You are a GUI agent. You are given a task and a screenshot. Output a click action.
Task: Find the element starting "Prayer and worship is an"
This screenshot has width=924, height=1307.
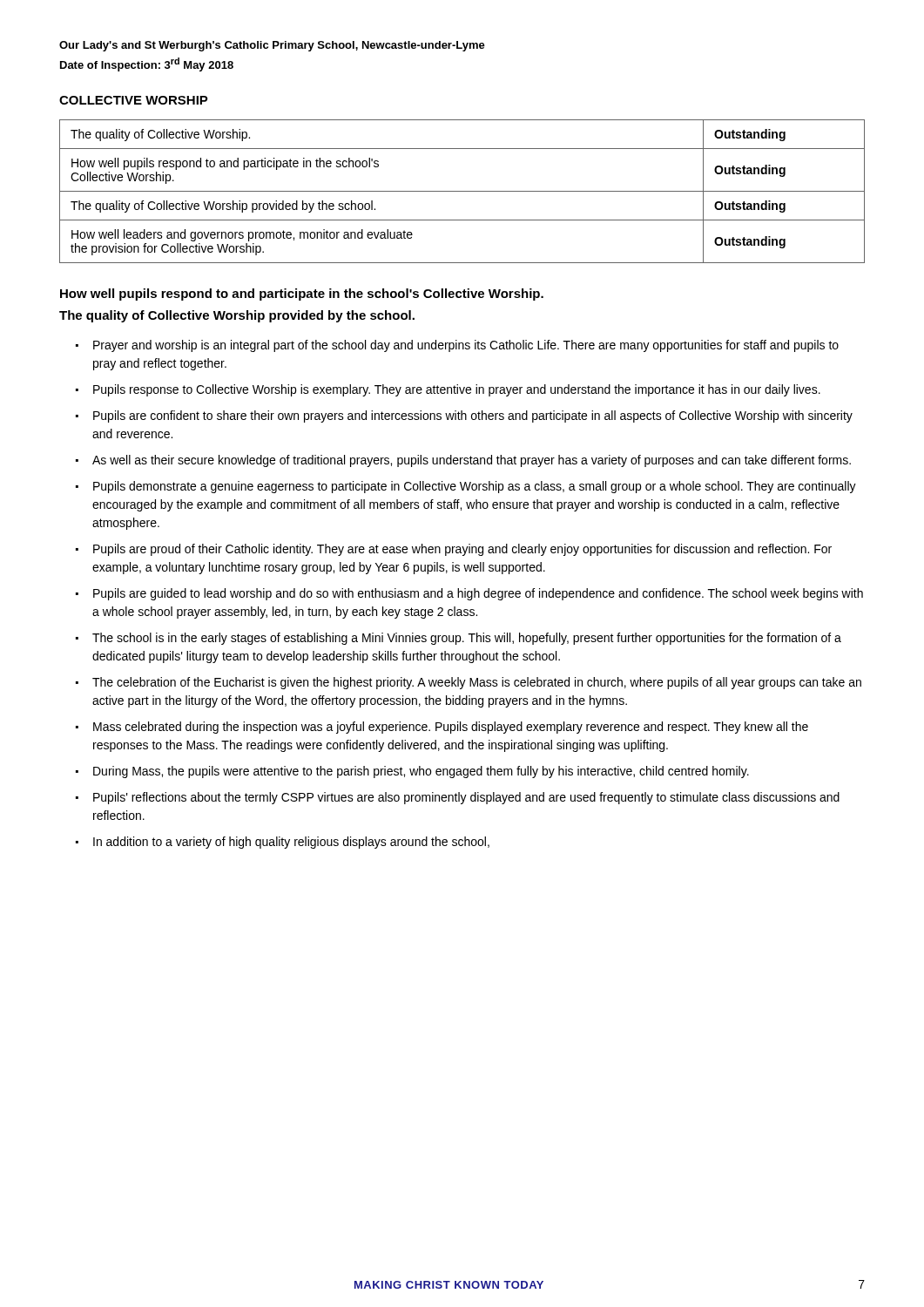pyautogui.click(x=466, y=355)
